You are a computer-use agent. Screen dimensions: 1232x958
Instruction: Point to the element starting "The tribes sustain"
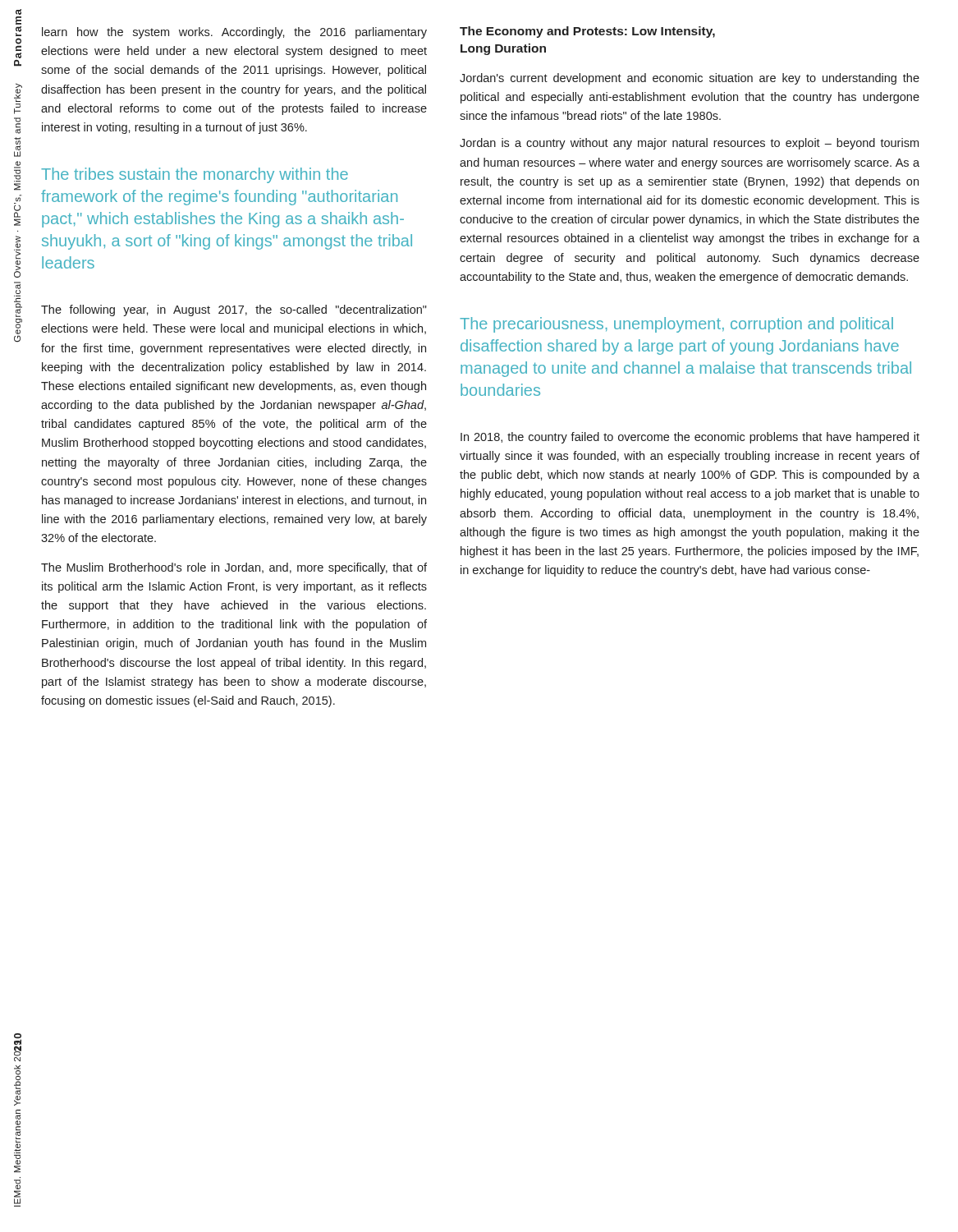234,219
